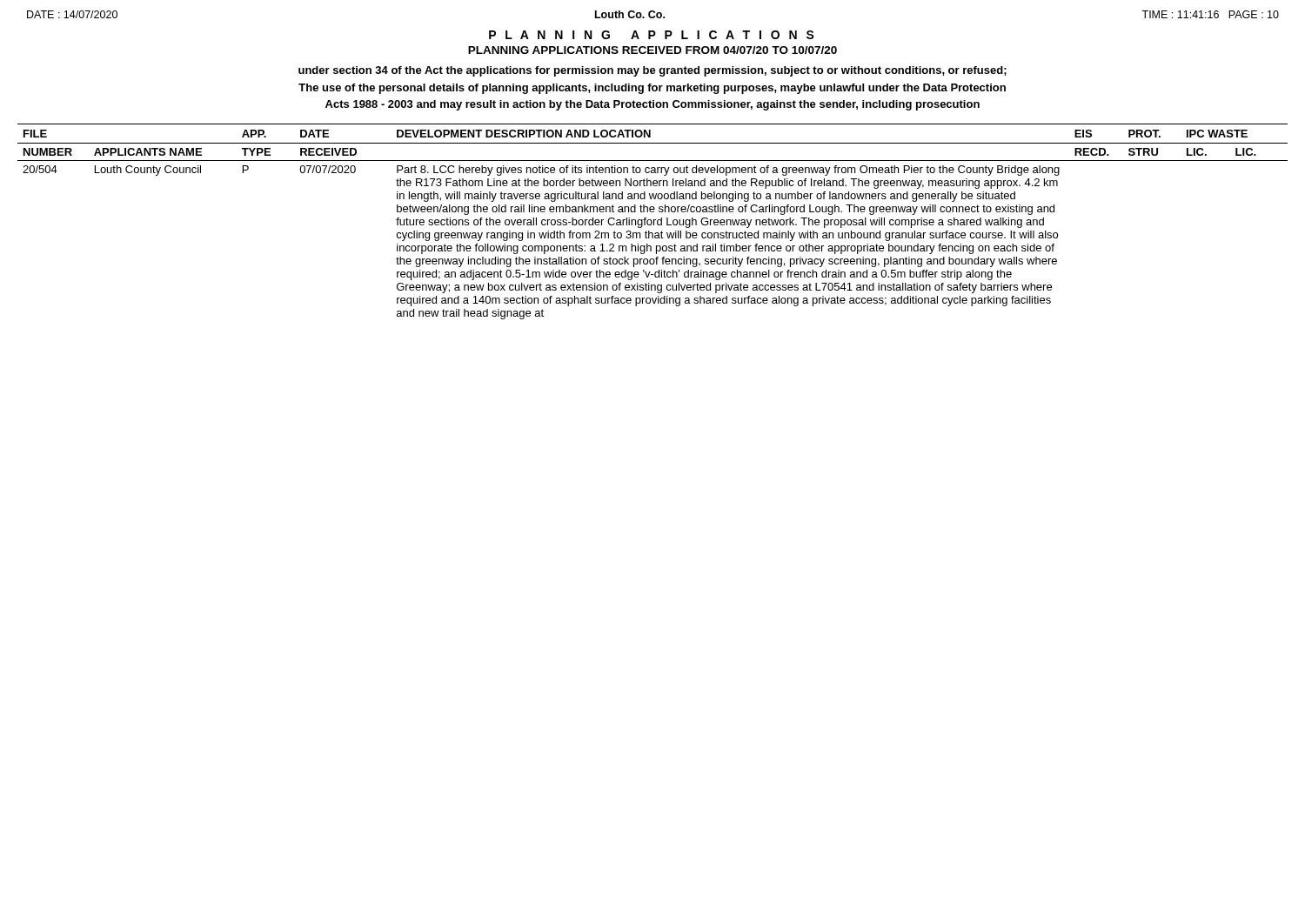This screenshot has width=1305, height=924.
Task: Point to the text block starting "under section 34 of the Act"
Action: tap(652, 87)
